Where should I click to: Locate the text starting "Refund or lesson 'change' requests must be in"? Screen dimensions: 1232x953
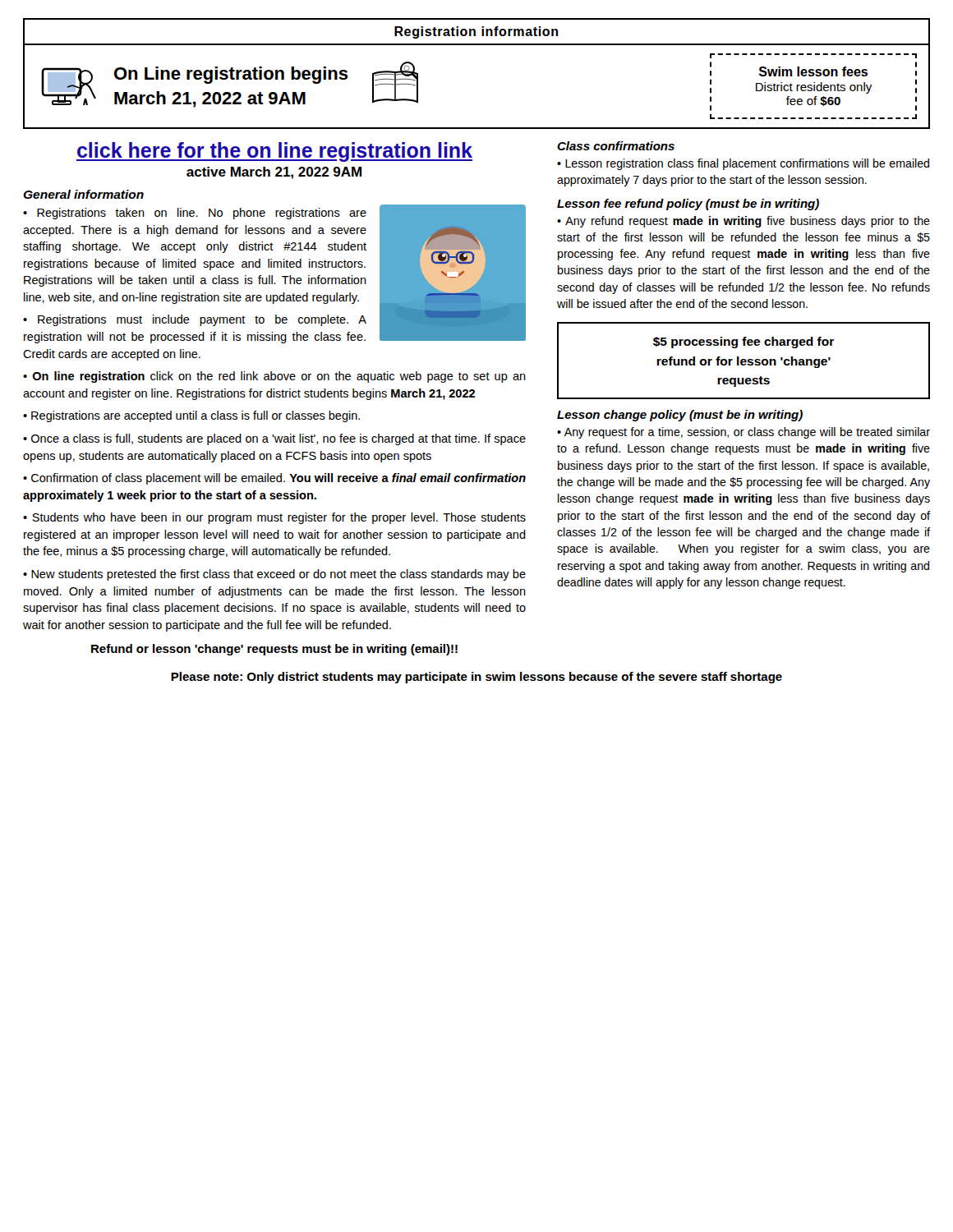[x=274, y=649]
